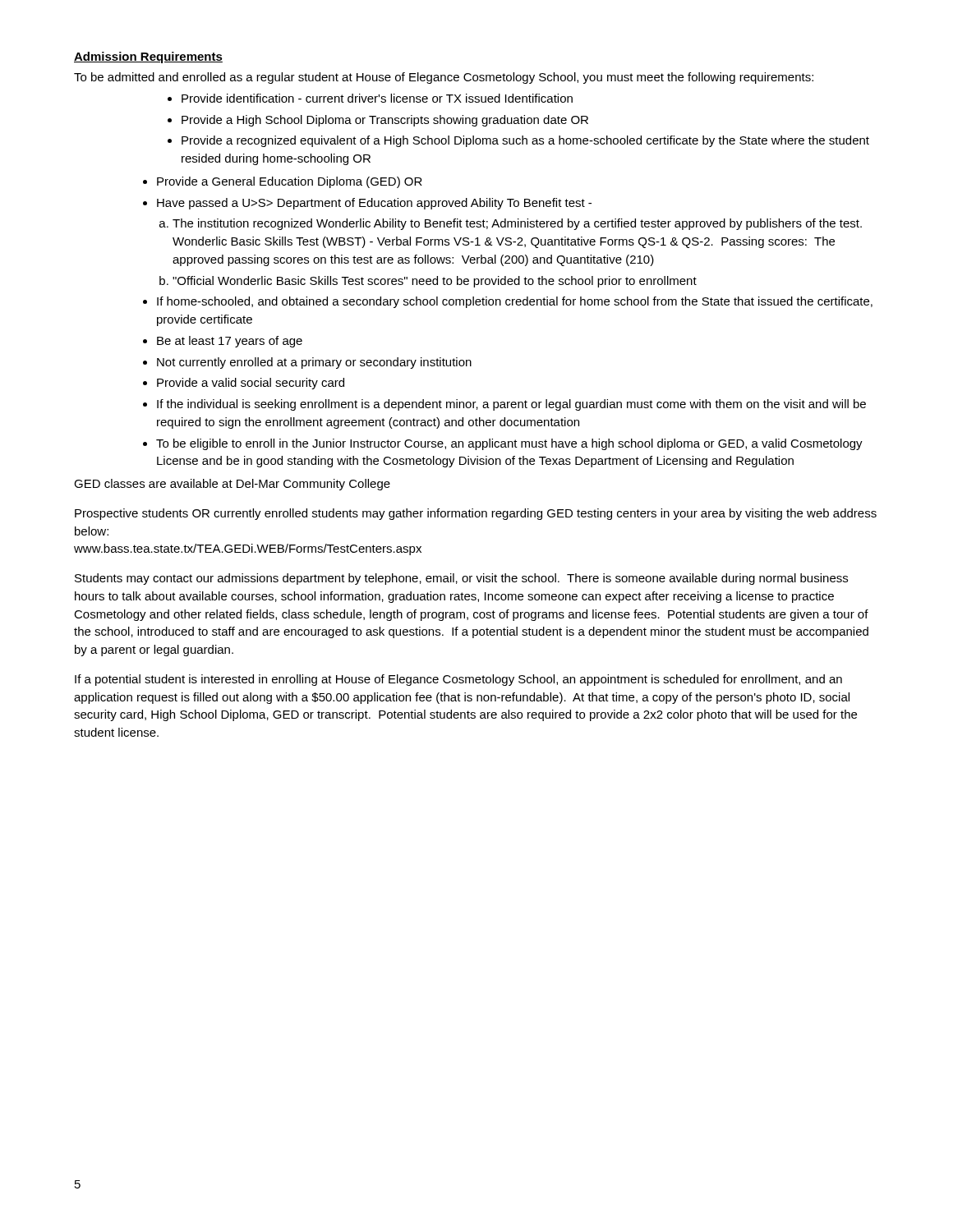Click on the list item that reads "Provide a High School Diploma or Transcripts"

pos(530,119)
